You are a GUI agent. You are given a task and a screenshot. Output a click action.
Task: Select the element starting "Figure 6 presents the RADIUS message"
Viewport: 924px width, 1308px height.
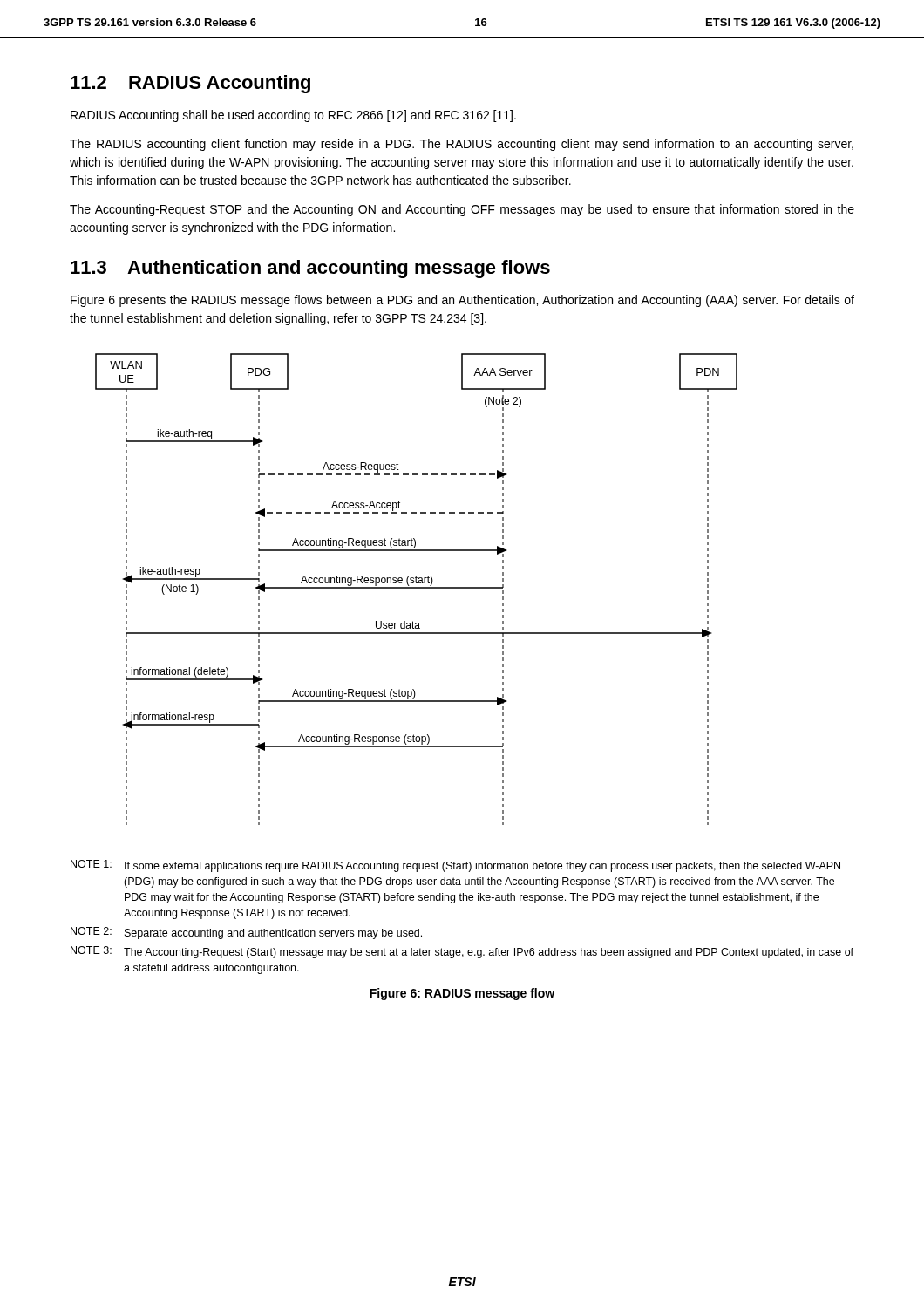(462, 310)
